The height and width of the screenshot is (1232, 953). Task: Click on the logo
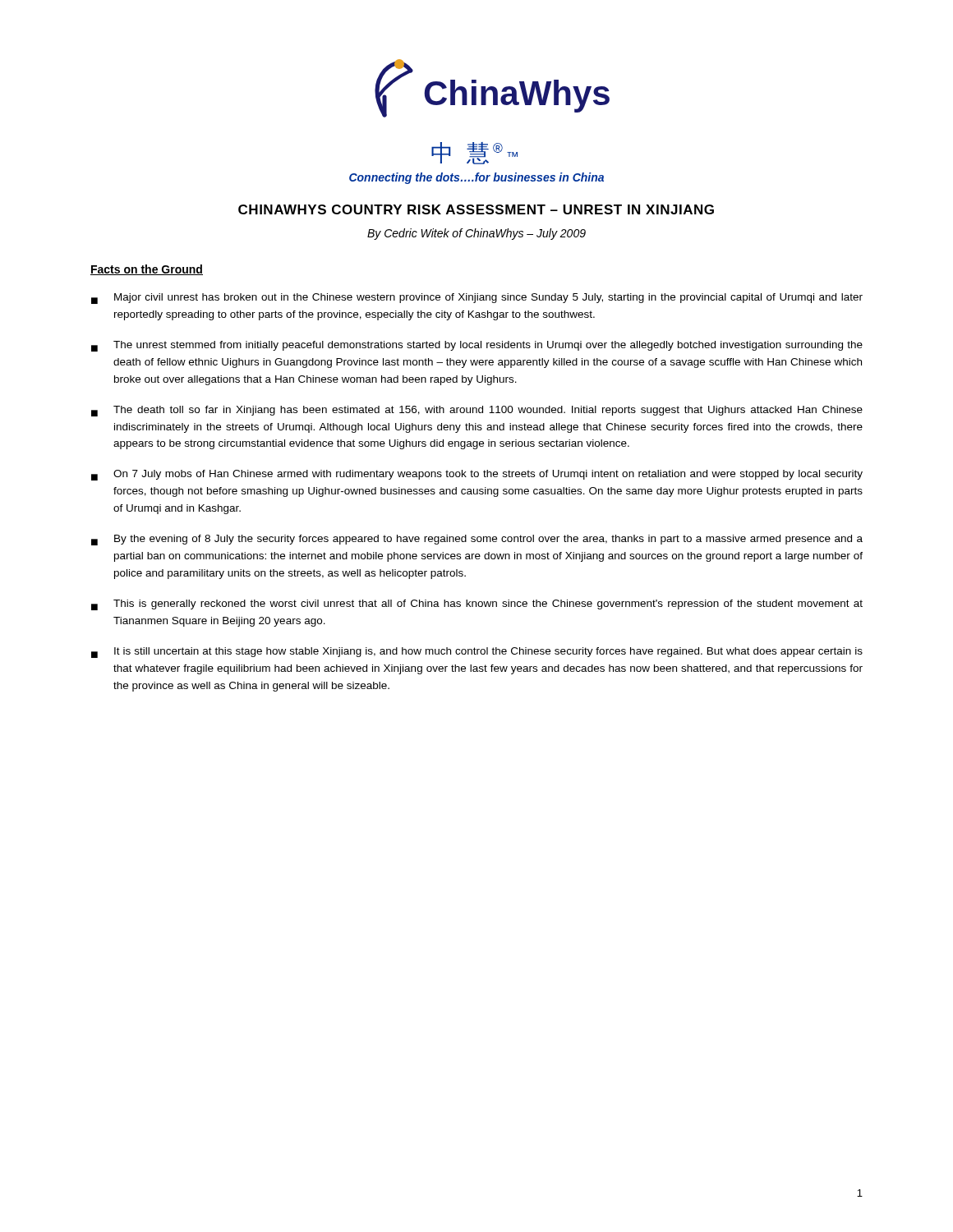coord(476,90)
